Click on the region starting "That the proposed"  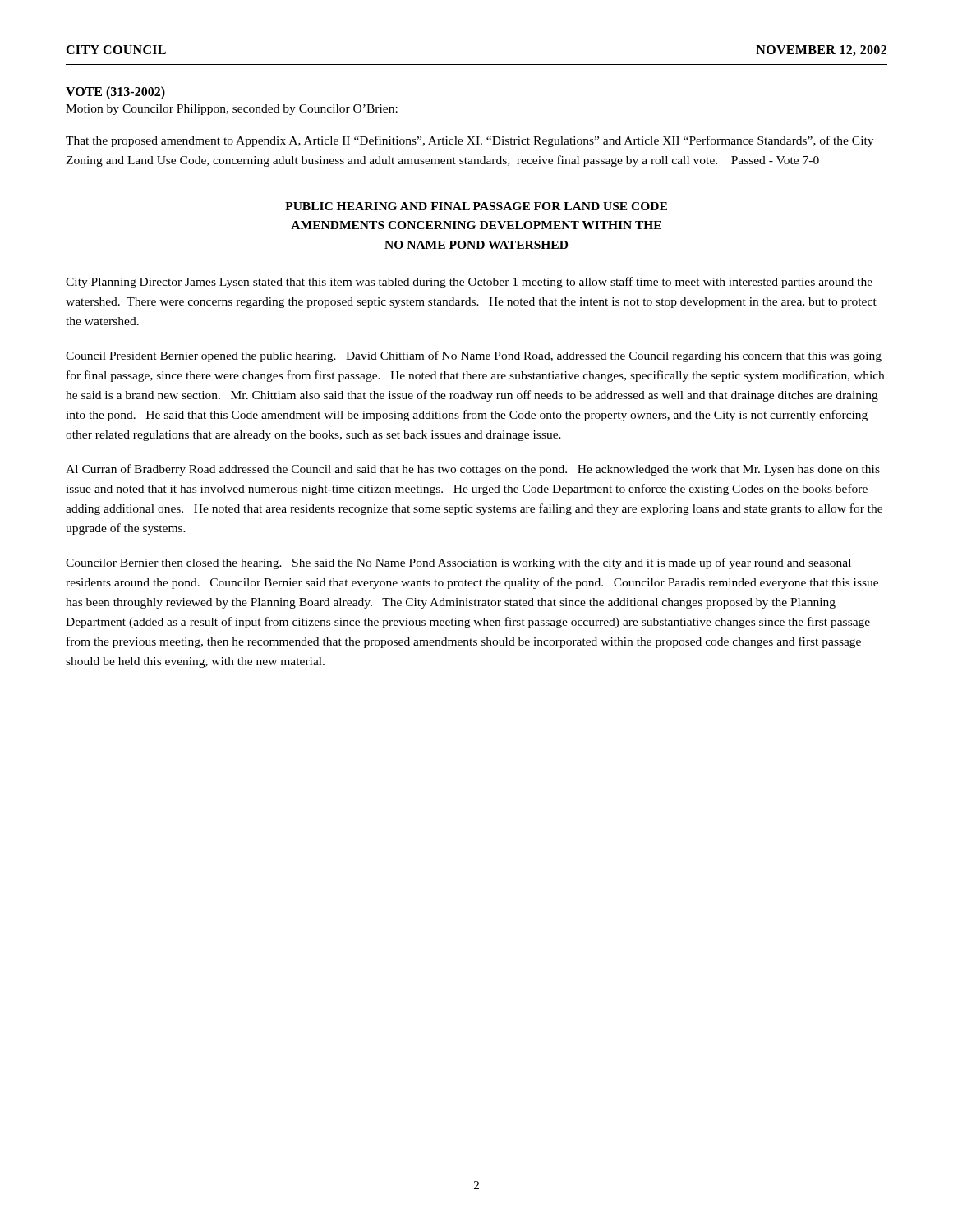tap(470, 150)
